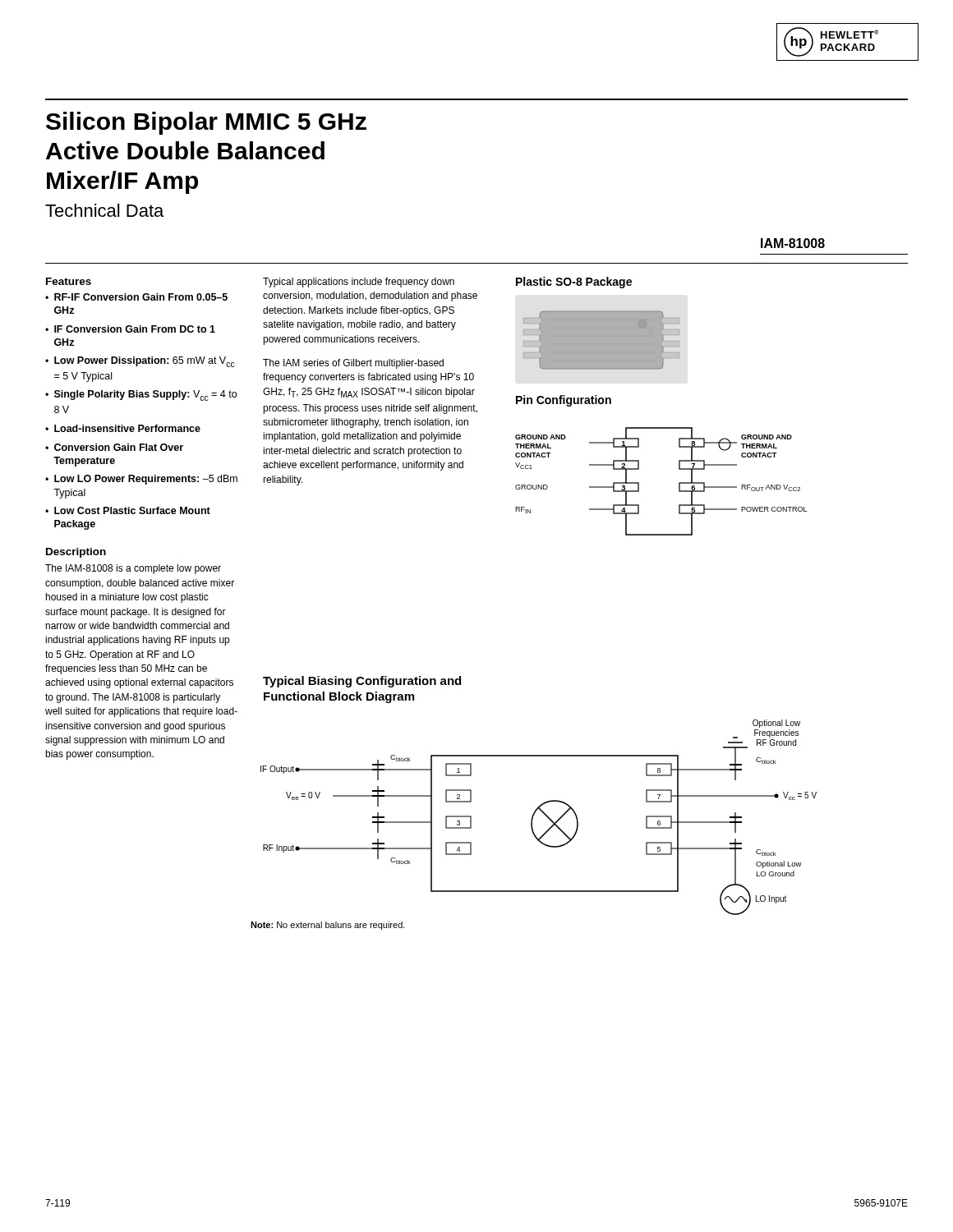Locate the block of text that opens with "• Single Polarity"
This screenshot has height=1232, width=953.
142,402
